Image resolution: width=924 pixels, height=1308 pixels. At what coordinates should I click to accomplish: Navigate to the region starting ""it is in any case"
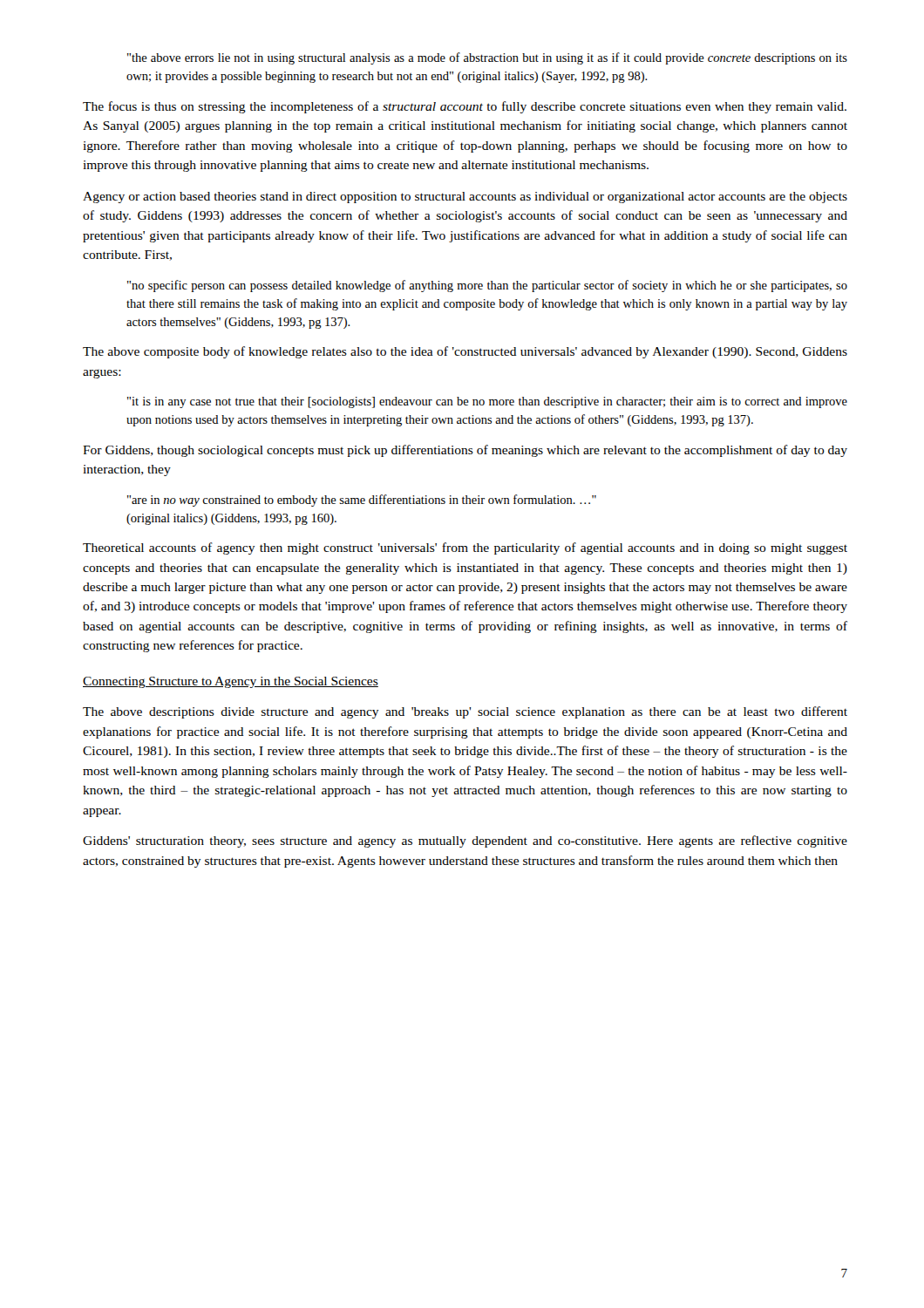tap(487, 411)
